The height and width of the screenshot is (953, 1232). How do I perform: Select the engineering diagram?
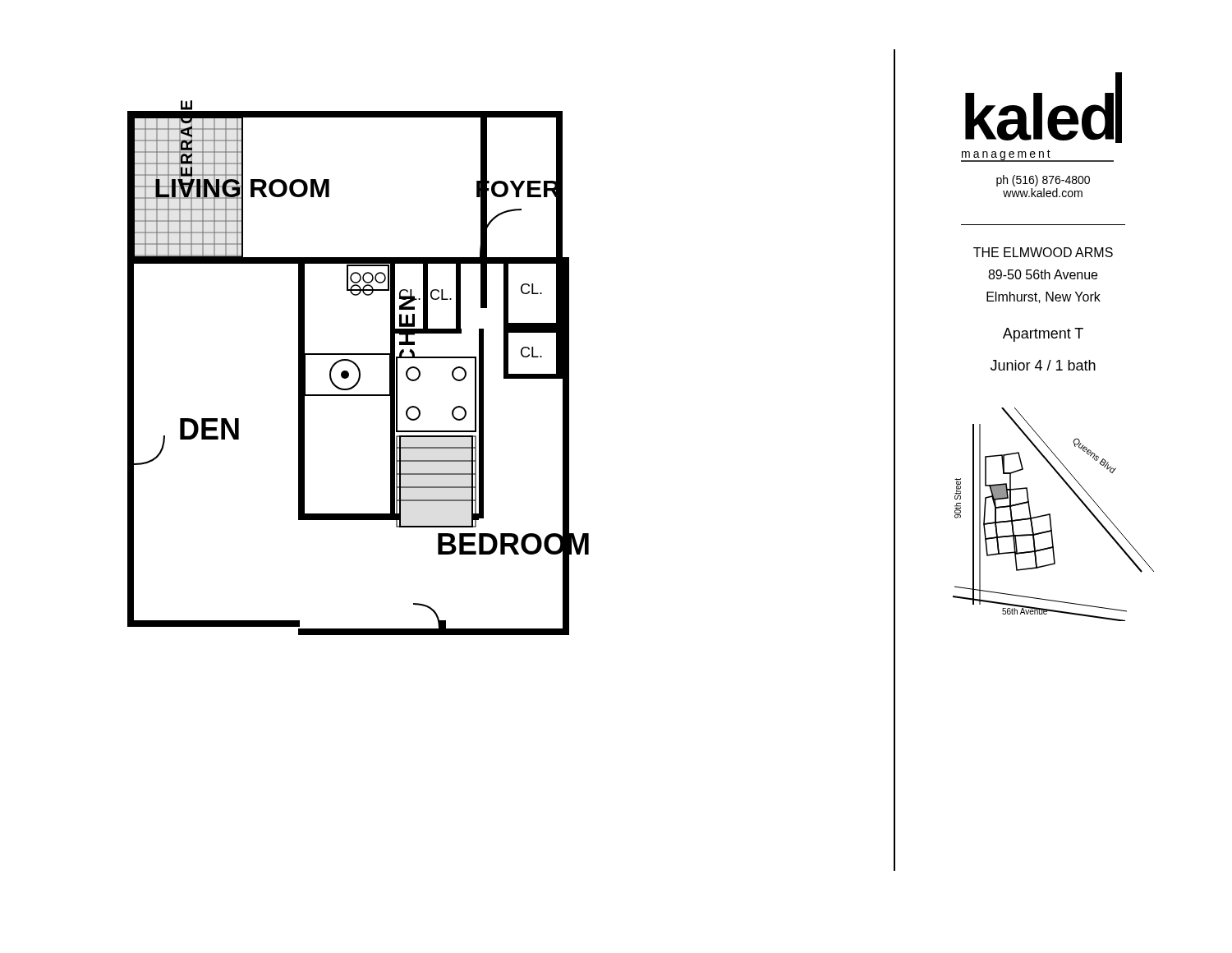[x=370, y=382]
